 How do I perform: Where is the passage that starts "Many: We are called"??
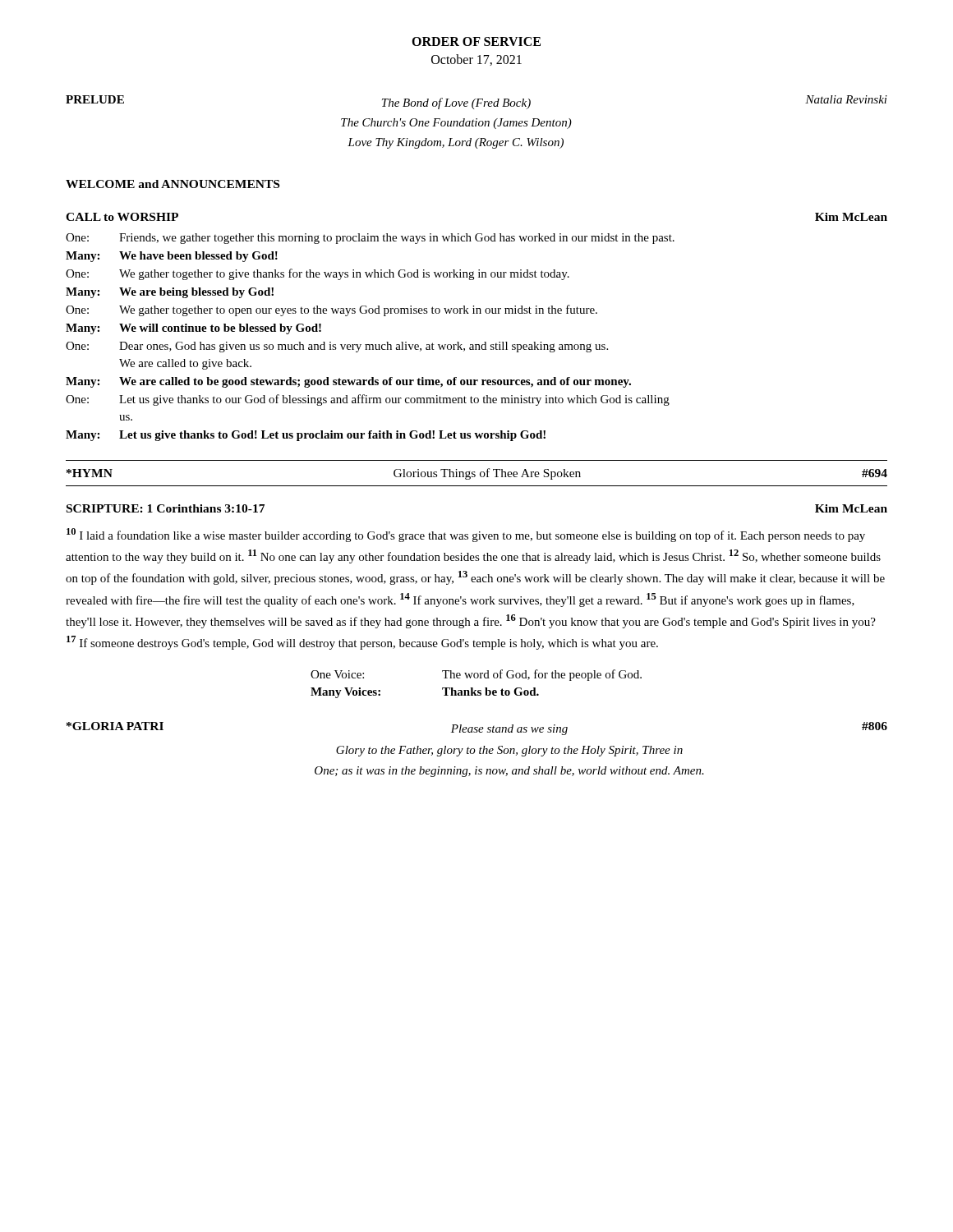click(x=476, y=381)
